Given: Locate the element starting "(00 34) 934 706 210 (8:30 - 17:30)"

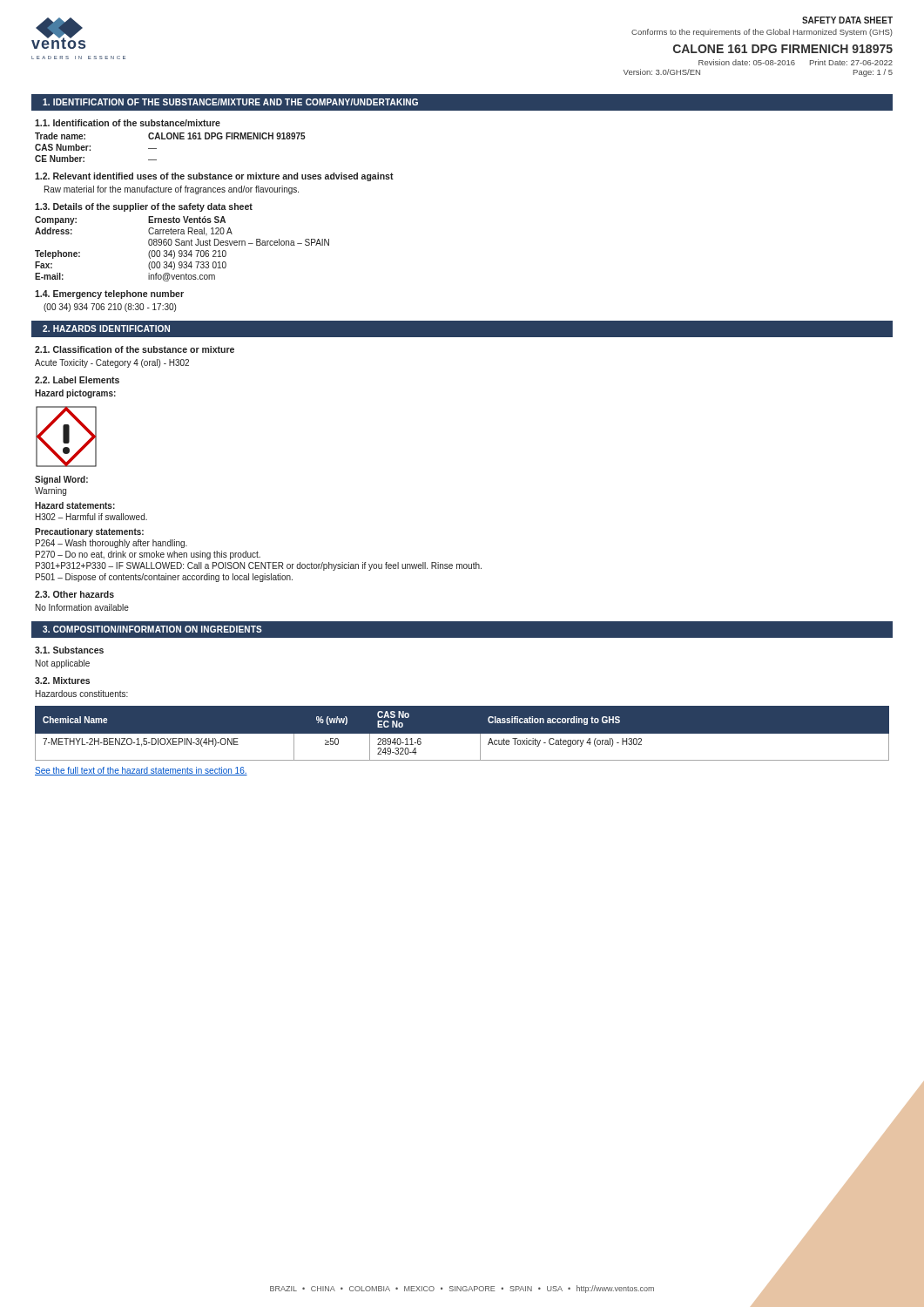Looking at the screenshot, I should [x=110, y=307].
